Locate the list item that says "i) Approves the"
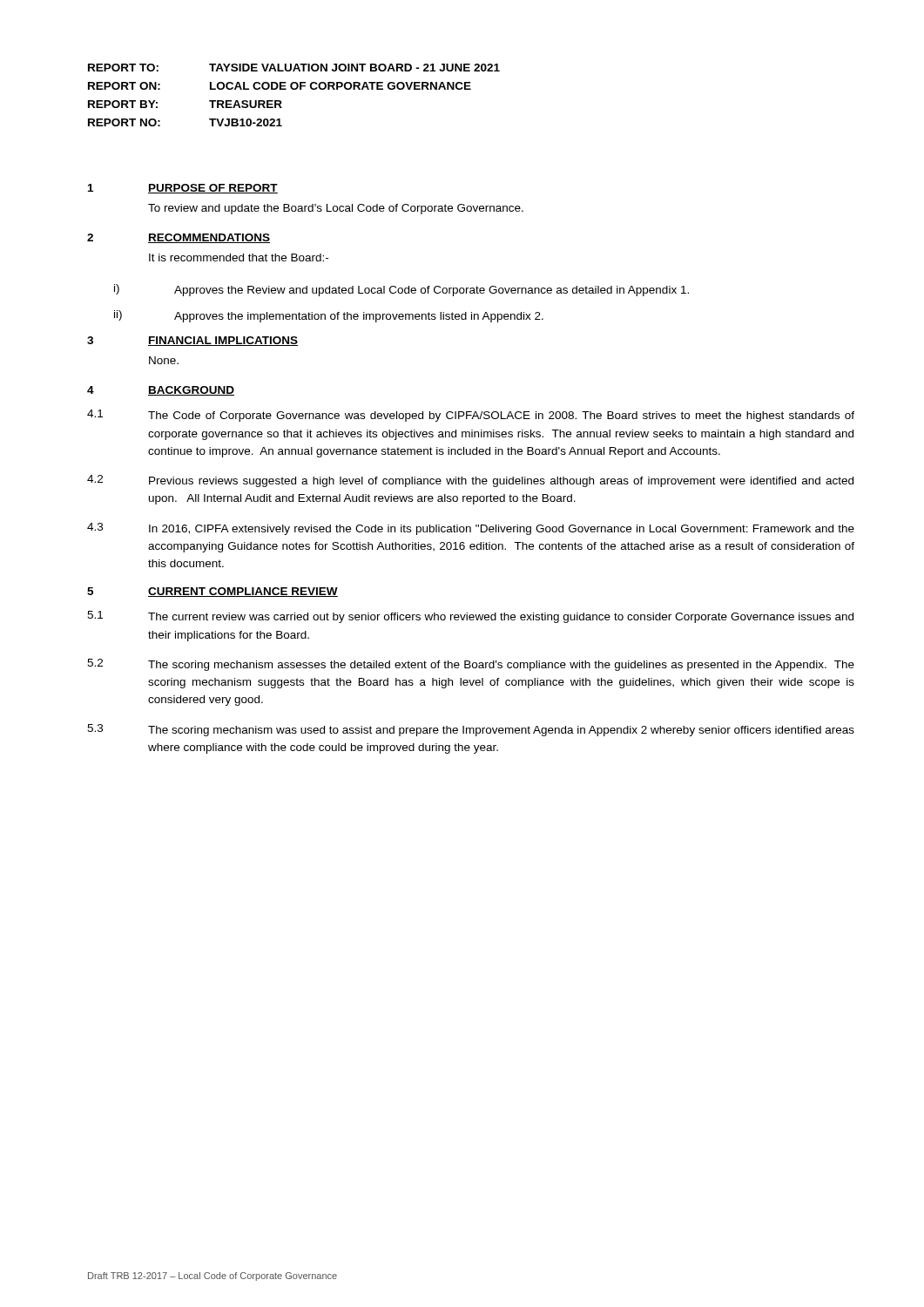The image size is (924, 1307). [x=484, y=290]
